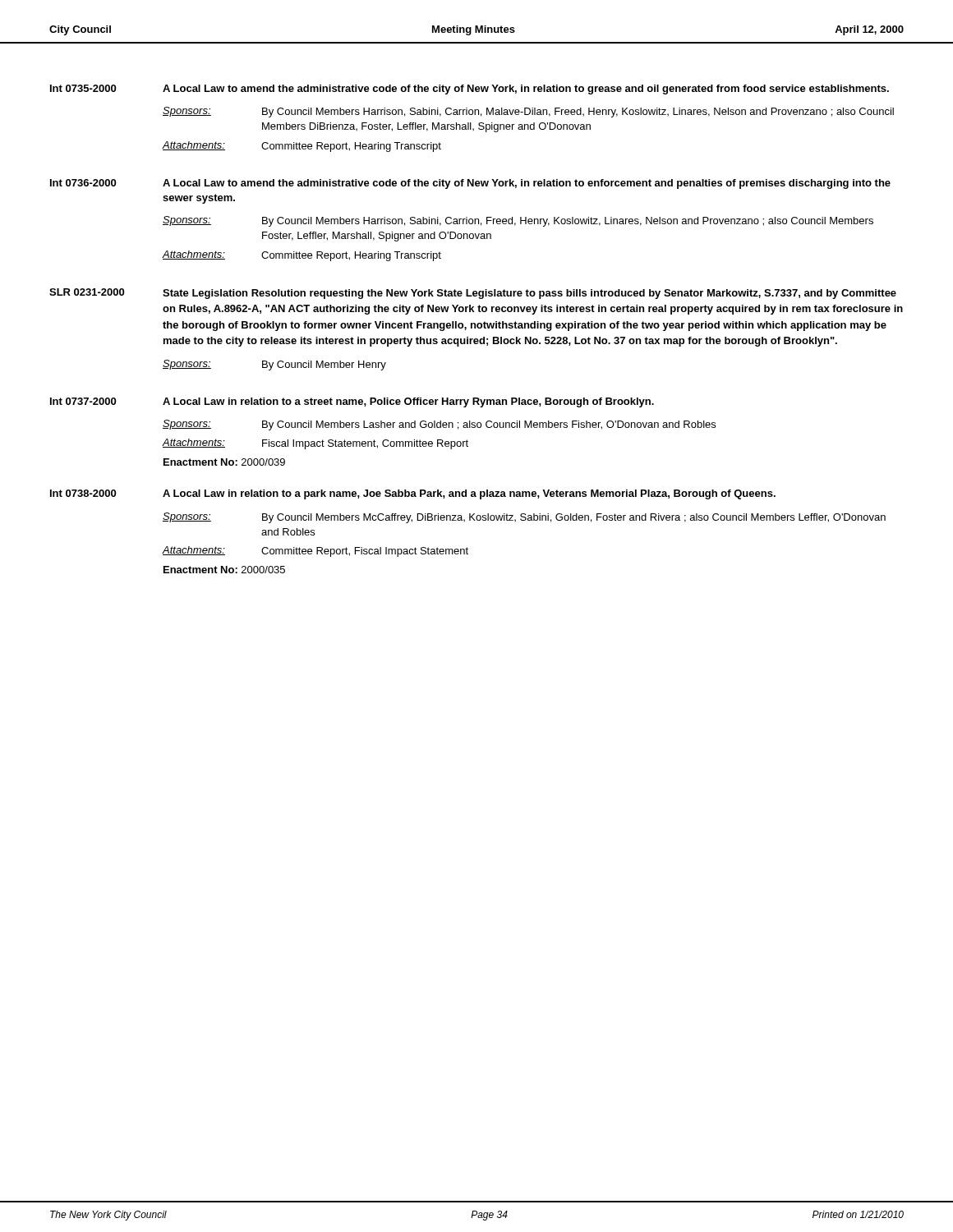Locate the section header containing "Int 0738-2000"

(x=83, y=494)
